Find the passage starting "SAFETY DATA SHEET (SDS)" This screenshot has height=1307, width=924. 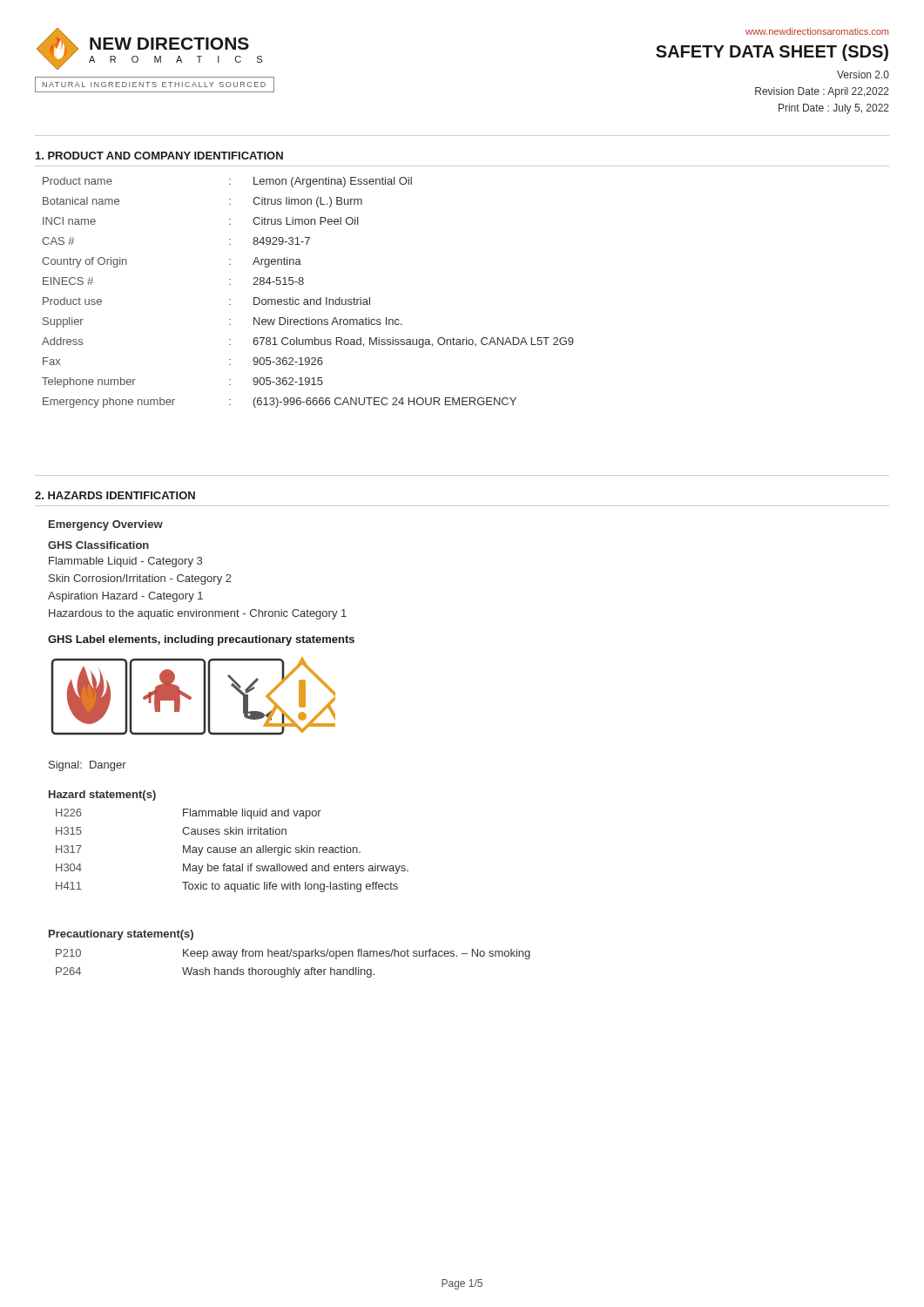[x=772, y=51]
